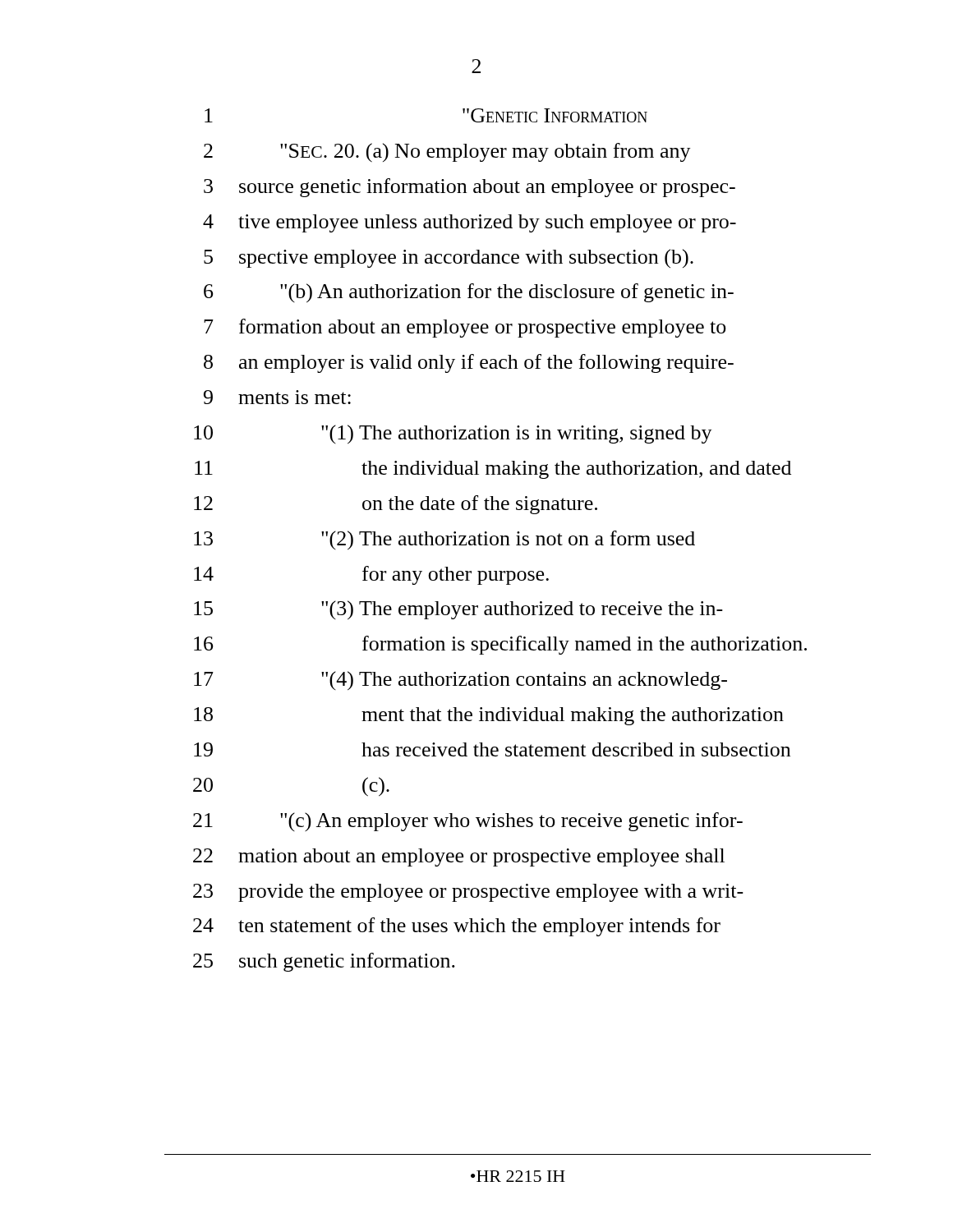
Task: Click on the text block containing "13 "(2) The authorization is not on a"
Action: [x=518, y=539]
